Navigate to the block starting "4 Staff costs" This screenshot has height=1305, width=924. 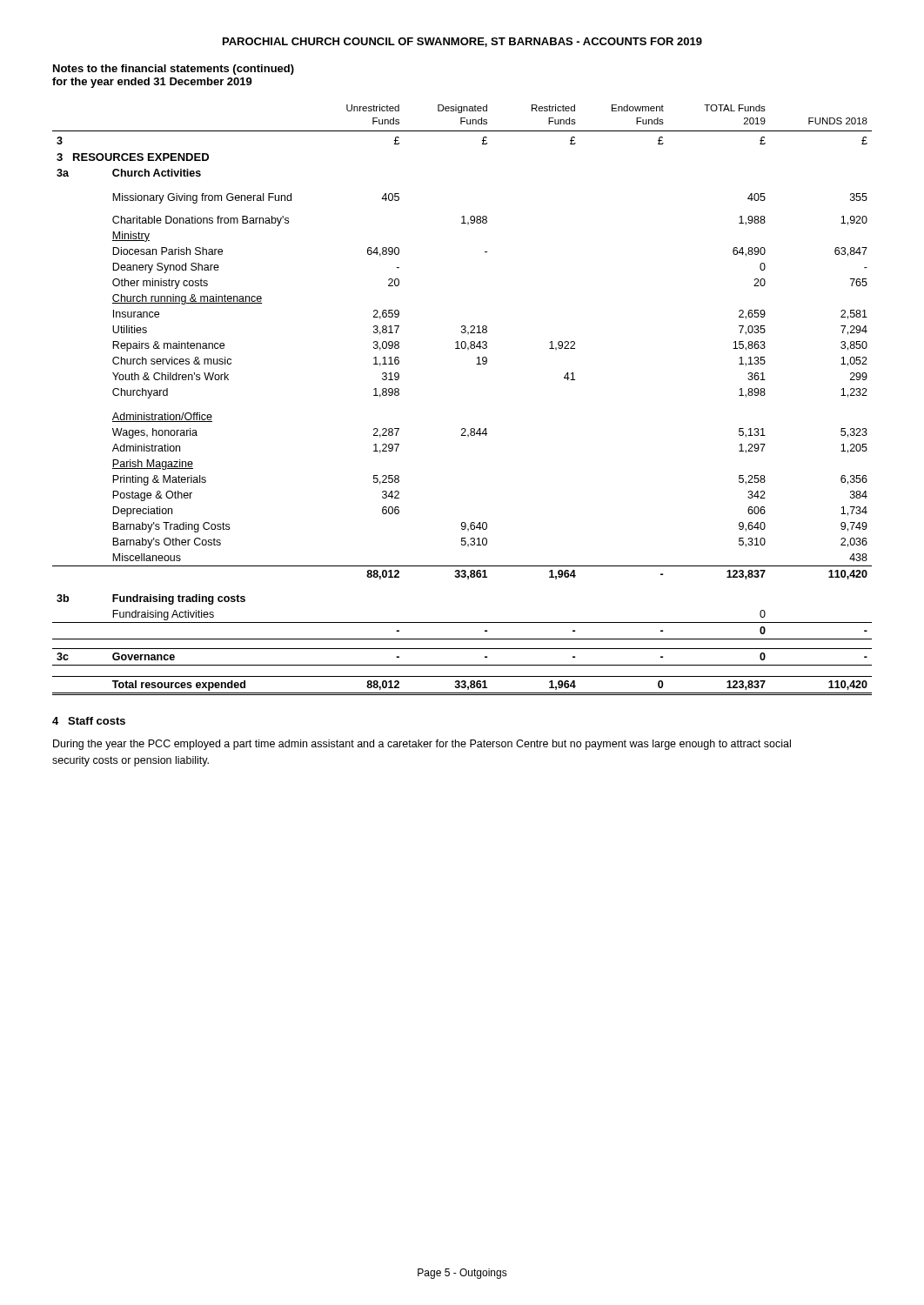point(89,721)
